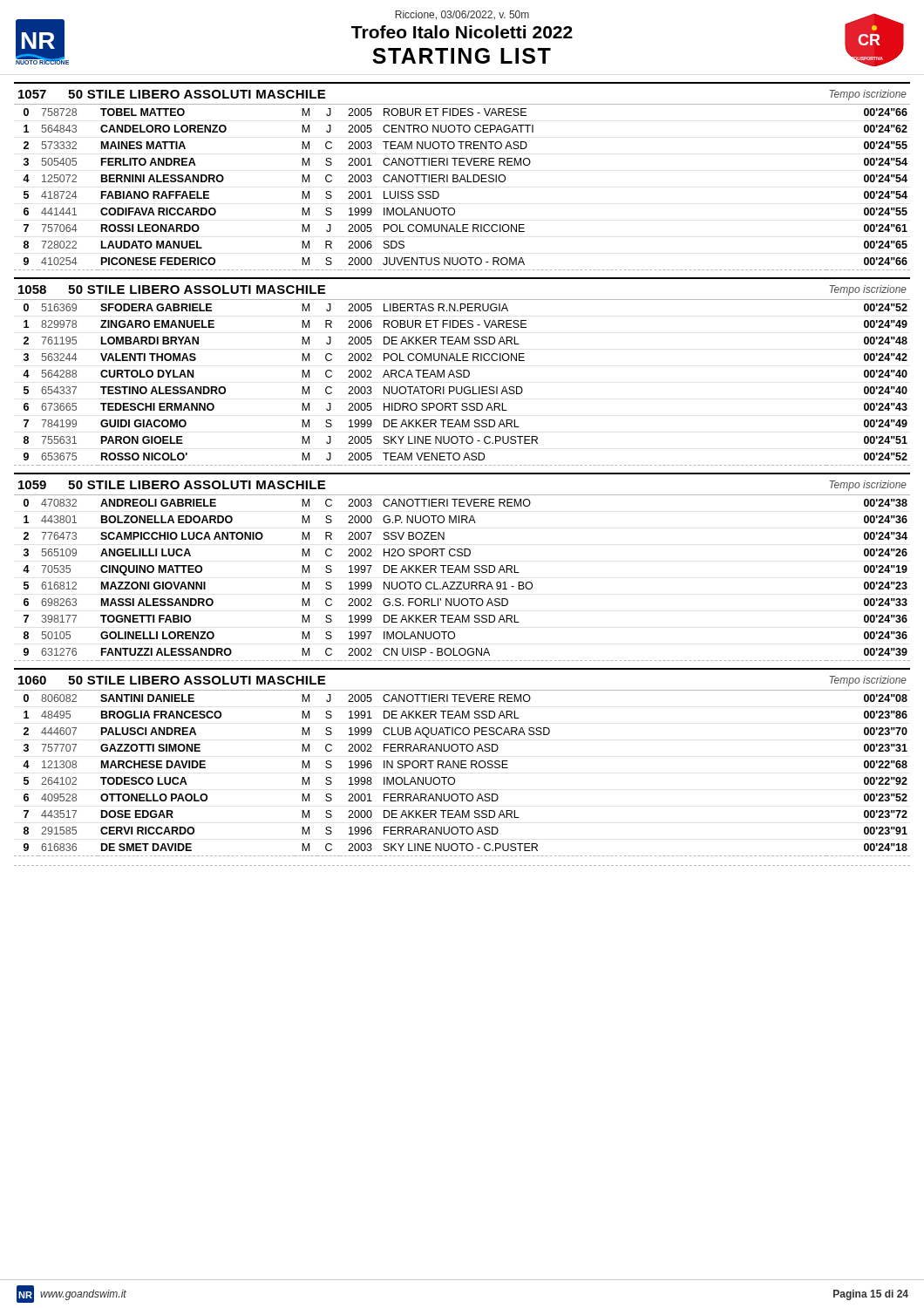The width and height of the screenshot is (924, 1308).
Task: Click on the element starting "1057 50 STILE LIBERO ASSOLUTI"
Action: point(462,94)
